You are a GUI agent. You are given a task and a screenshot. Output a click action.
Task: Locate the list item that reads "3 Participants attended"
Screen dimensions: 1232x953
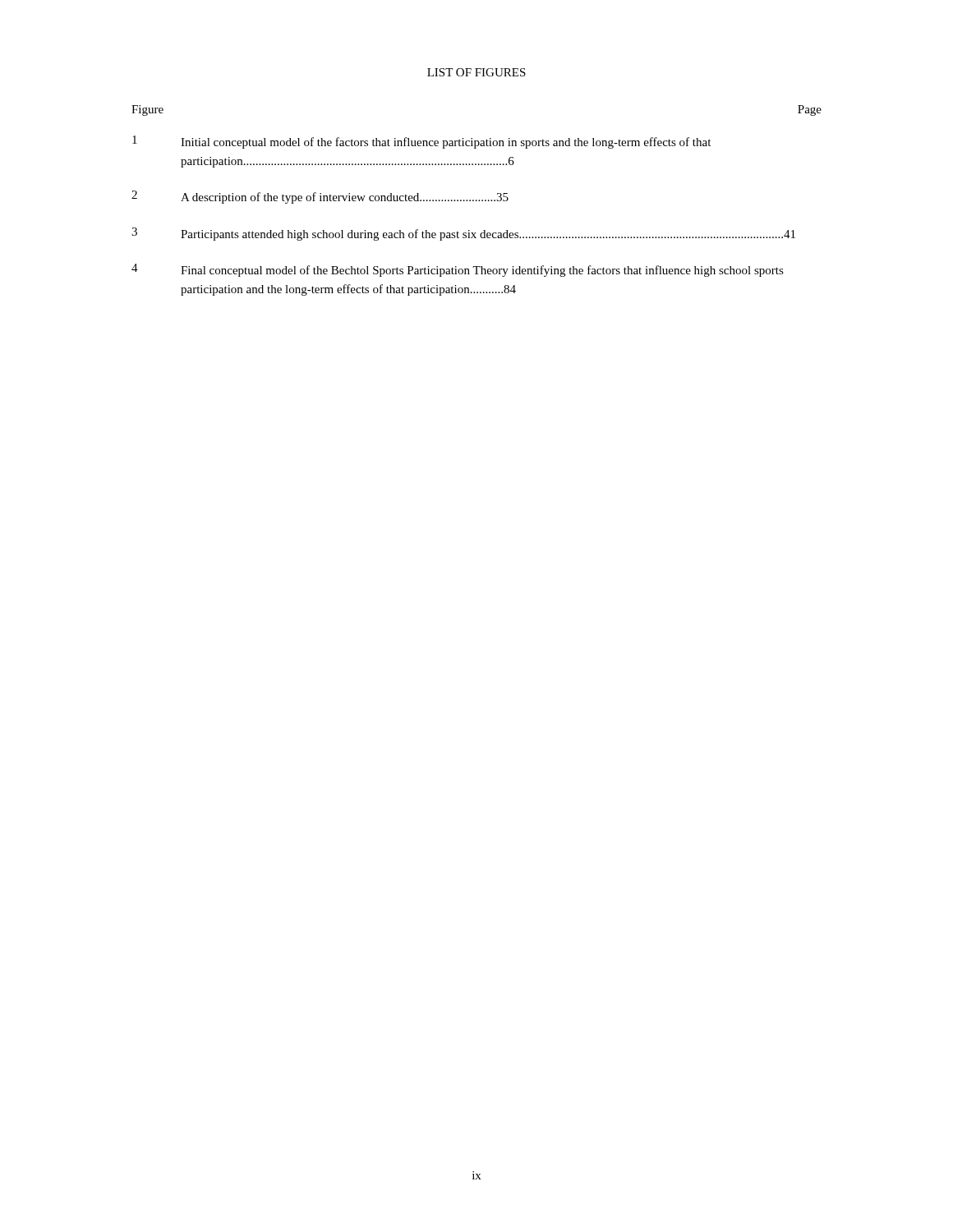(x=476, y=234)
